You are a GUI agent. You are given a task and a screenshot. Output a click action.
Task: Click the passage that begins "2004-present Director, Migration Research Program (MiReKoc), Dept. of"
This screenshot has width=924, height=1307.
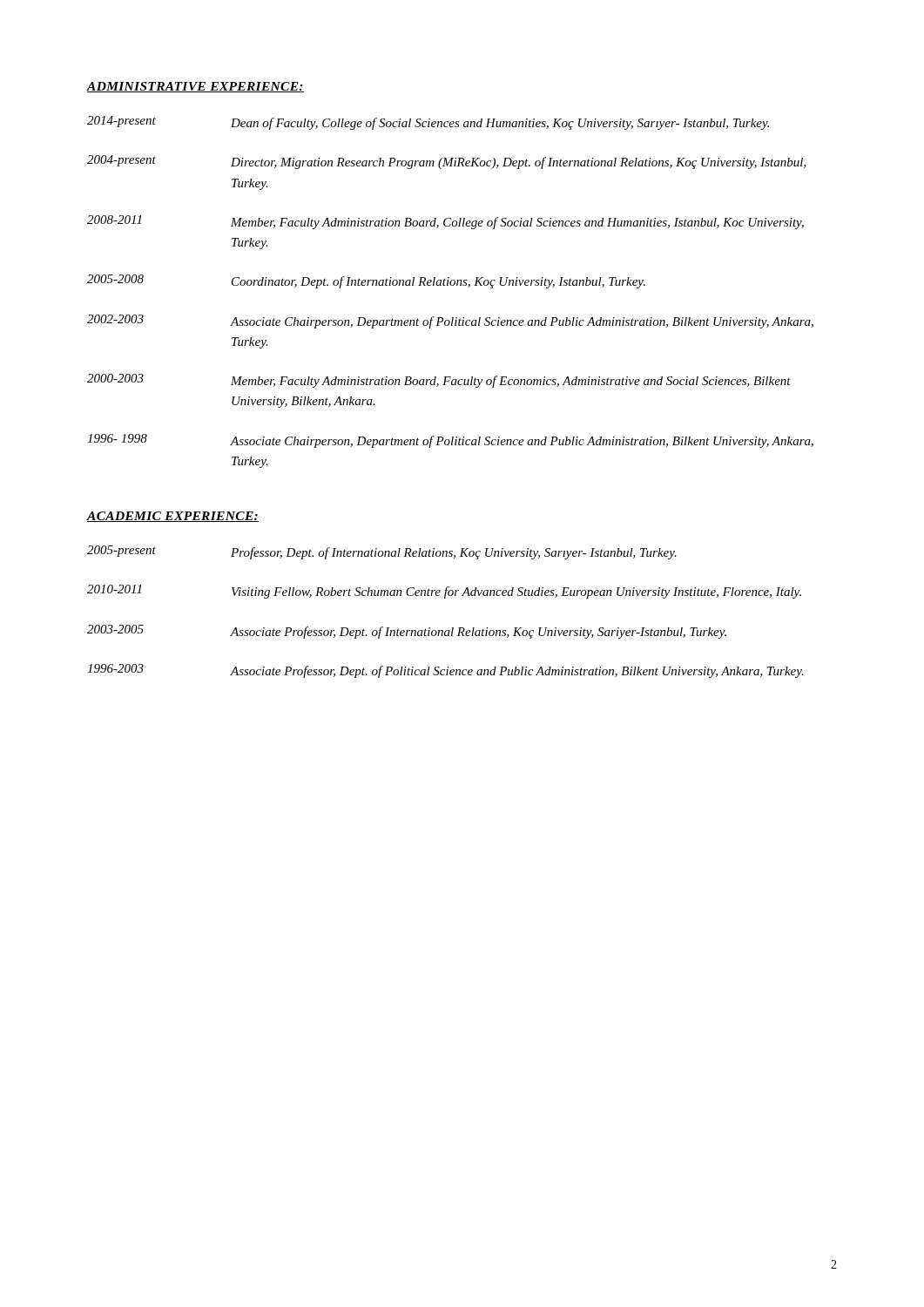tap(462, 173)
